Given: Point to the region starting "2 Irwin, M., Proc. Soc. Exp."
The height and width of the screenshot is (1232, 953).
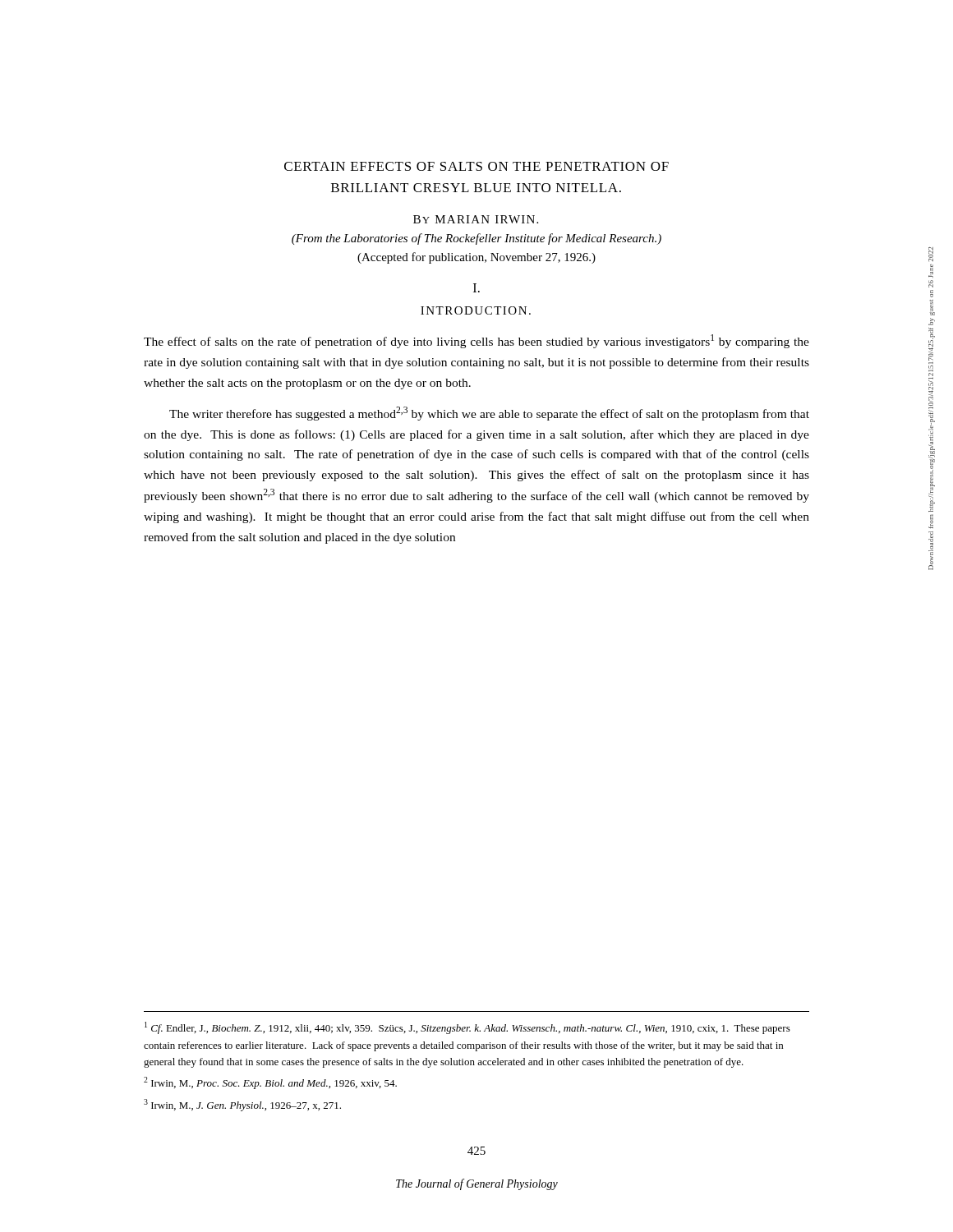Looking at the screenshot, I should pos(271,1082).
